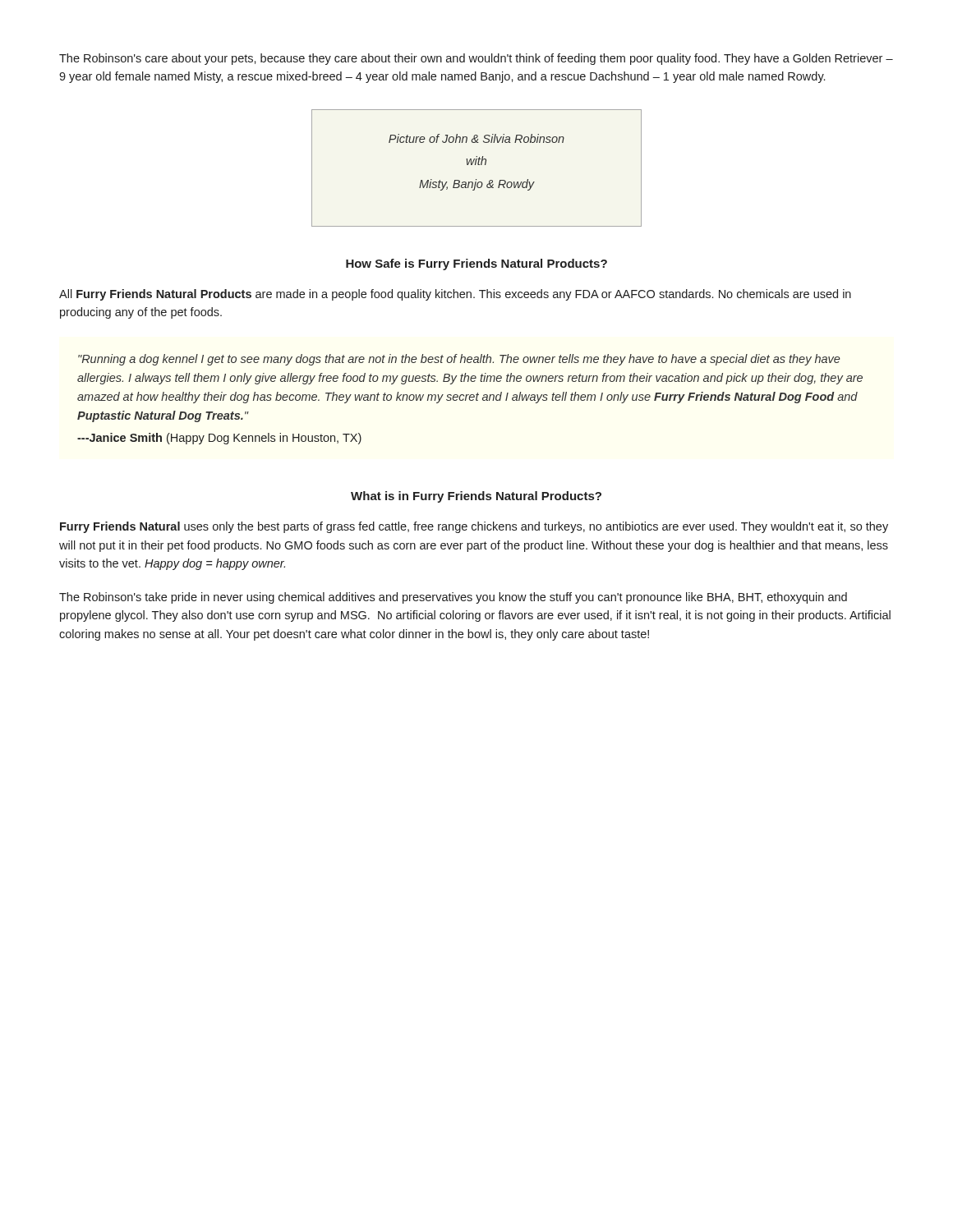Select the region starting "The Robinson's take pride in never"

(x=475, y=615)
